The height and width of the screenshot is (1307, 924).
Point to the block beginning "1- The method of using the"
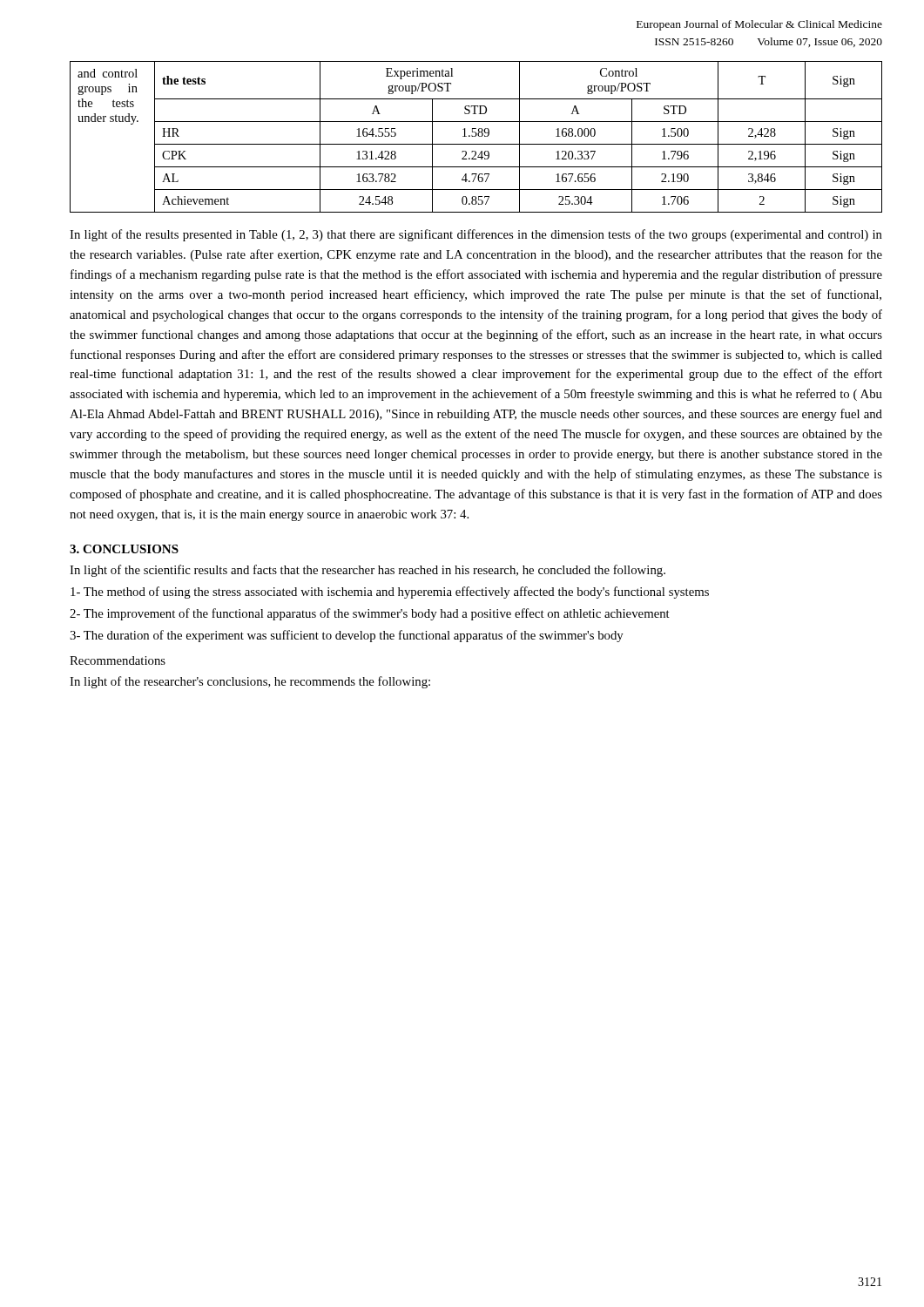[390, 591]
